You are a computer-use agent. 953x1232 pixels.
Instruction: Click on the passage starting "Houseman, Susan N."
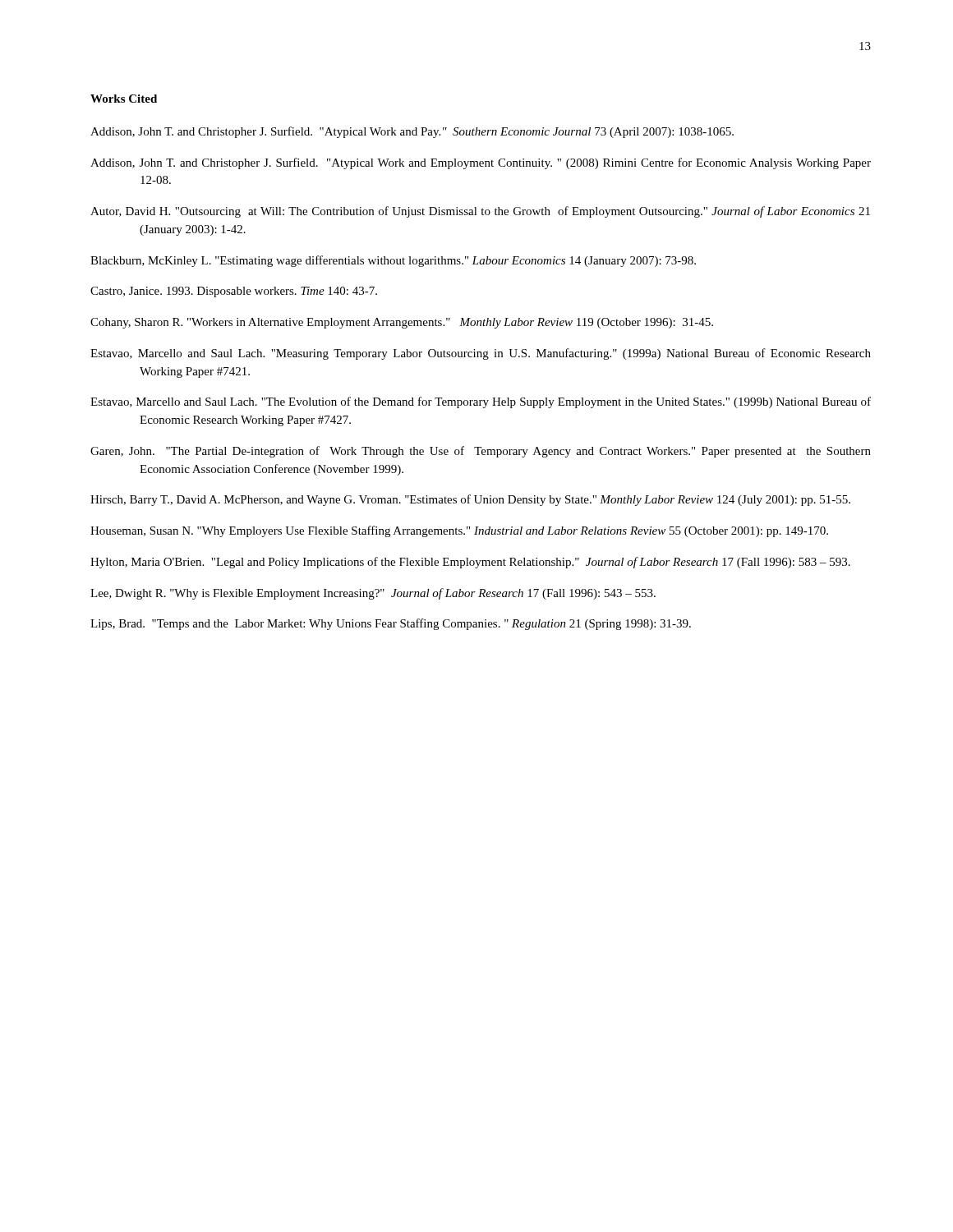click(x=460, y=531)
